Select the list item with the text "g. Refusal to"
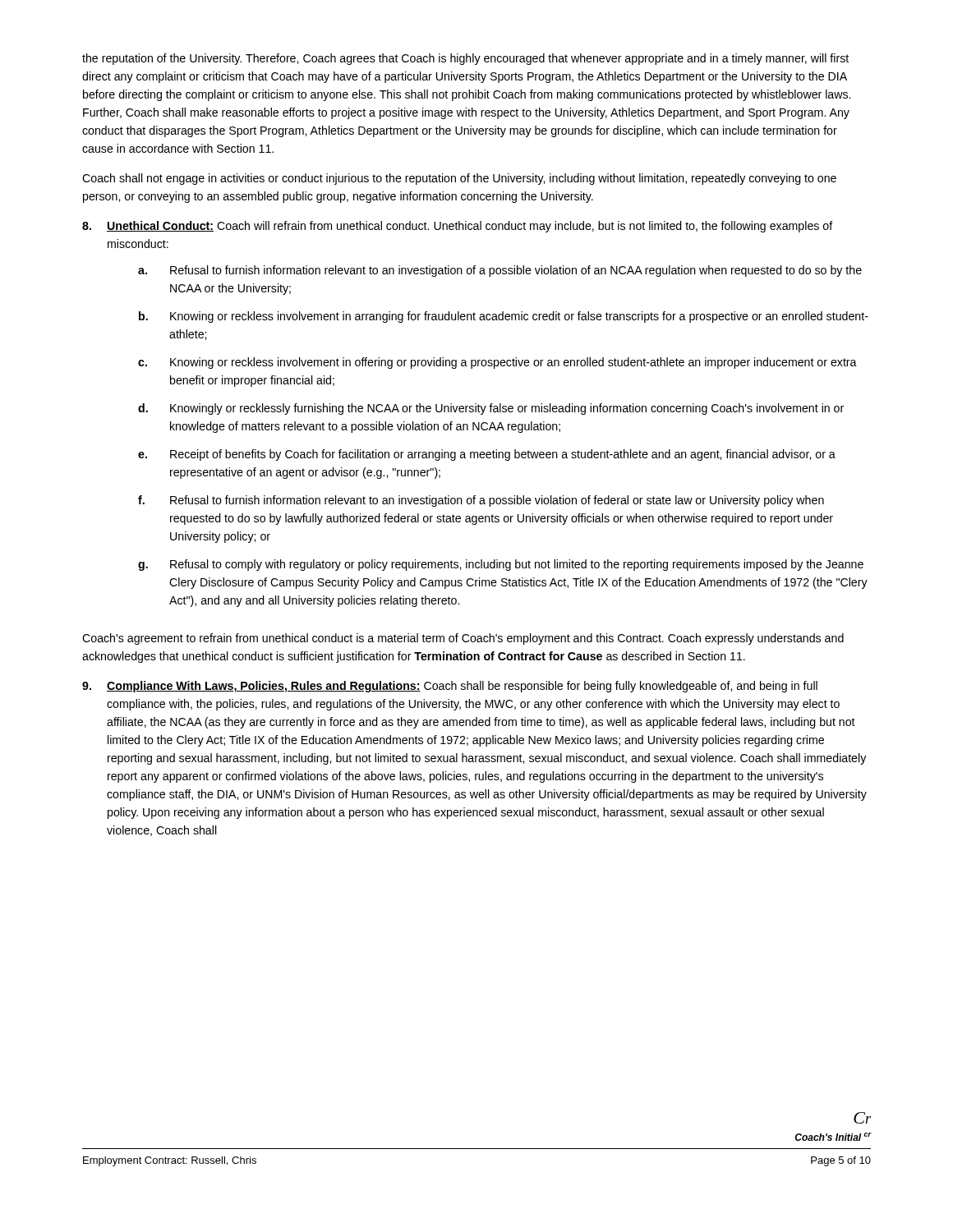 [504, 582]
